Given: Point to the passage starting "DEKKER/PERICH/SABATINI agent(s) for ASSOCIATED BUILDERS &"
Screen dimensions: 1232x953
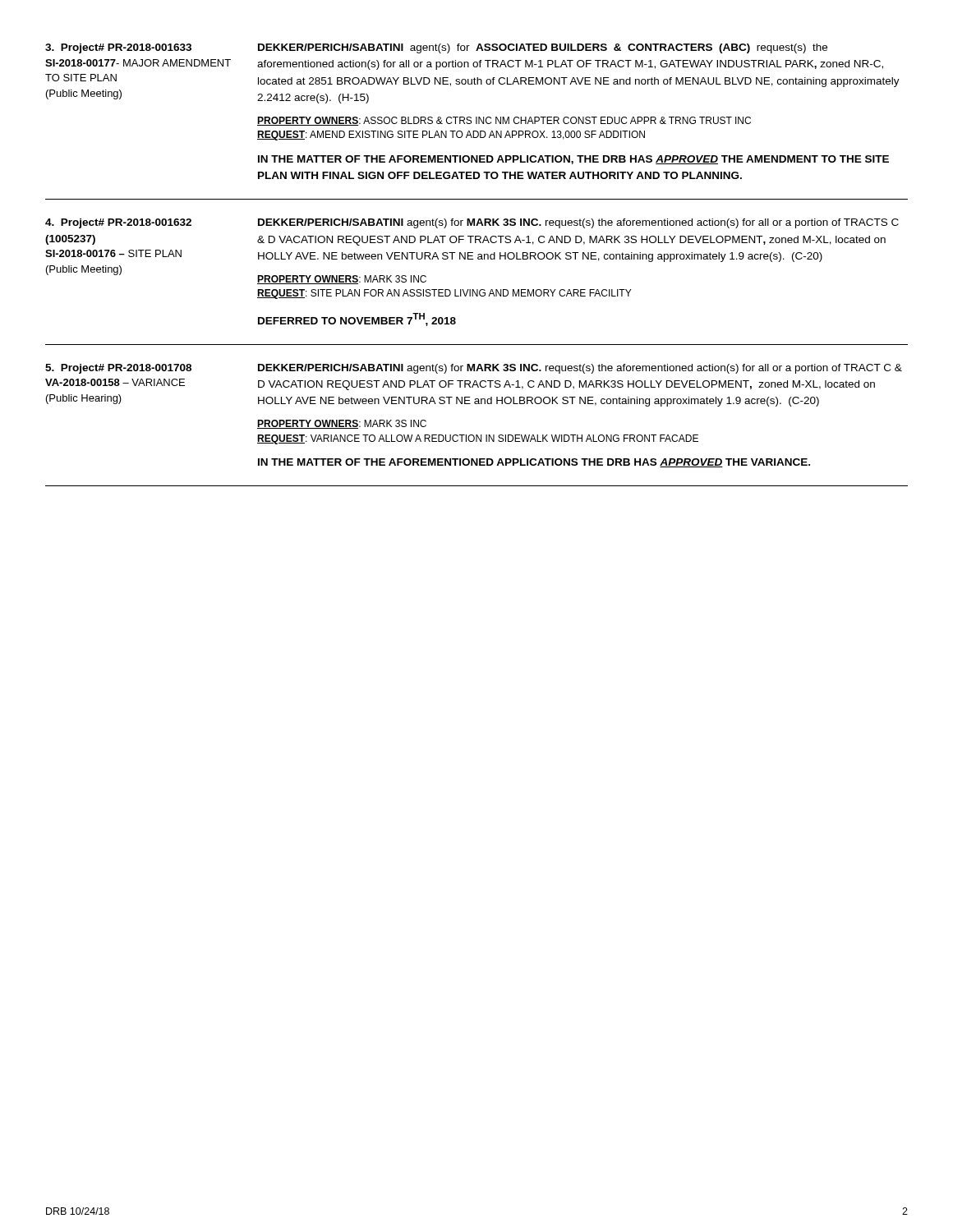Looking at the screenshot, I should click(x=582, y=73).
